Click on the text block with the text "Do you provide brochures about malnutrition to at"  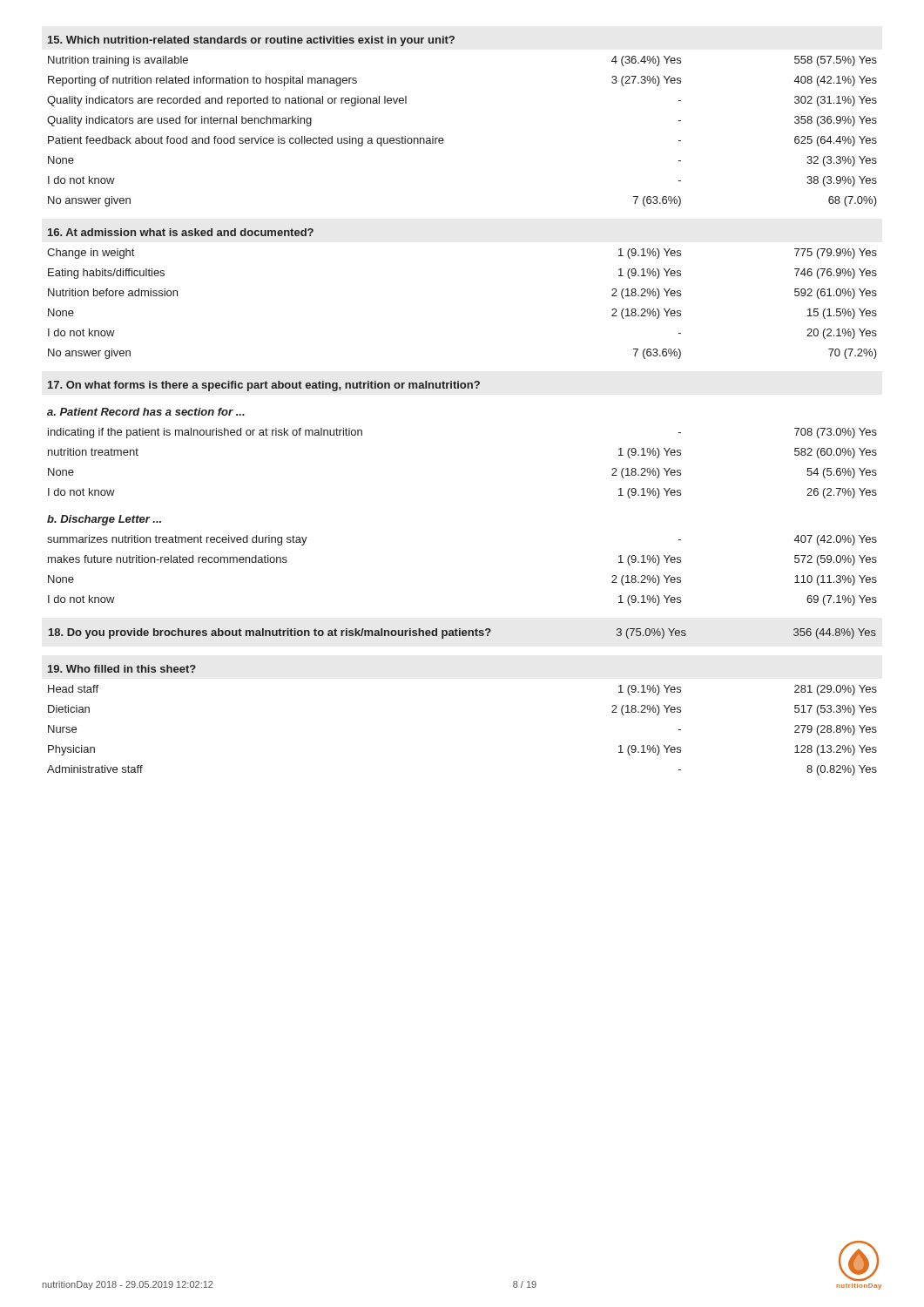point(462,632)
